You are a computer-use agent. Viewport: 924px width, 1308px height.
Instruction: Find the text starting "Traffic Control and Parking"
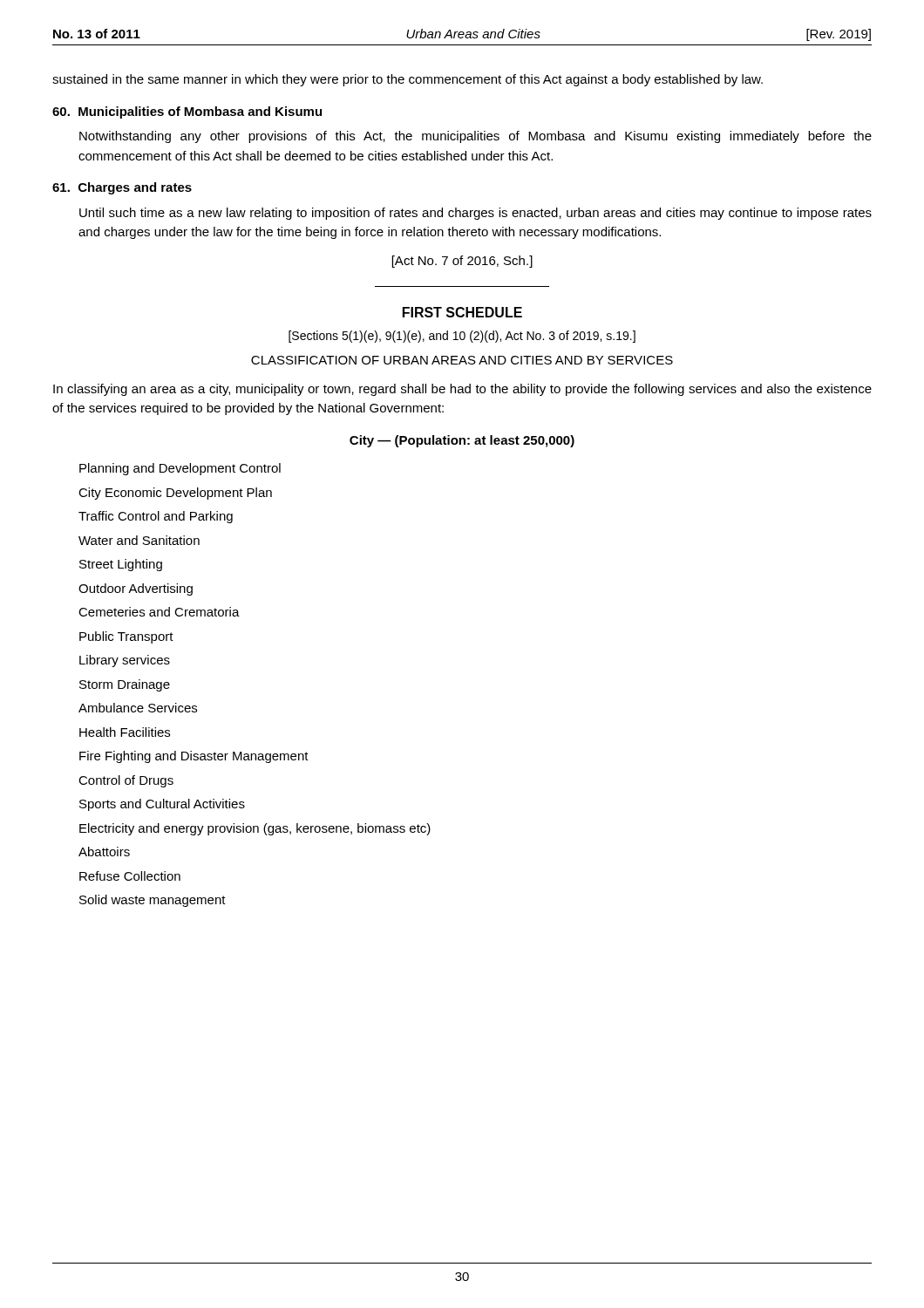tap(156, 517)
